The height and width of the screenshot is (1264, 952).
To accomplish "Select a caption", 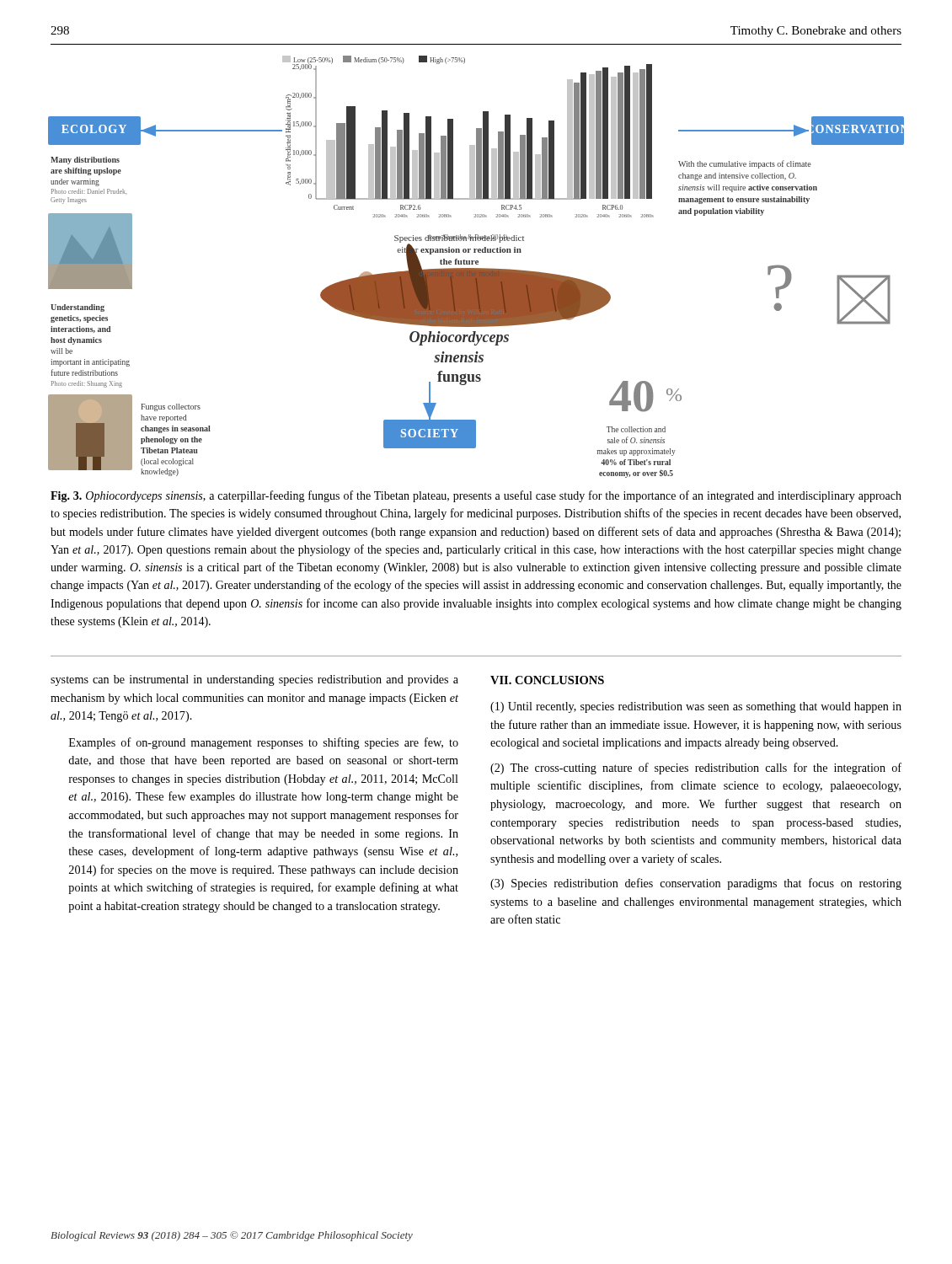I will (x=476, y=559).
